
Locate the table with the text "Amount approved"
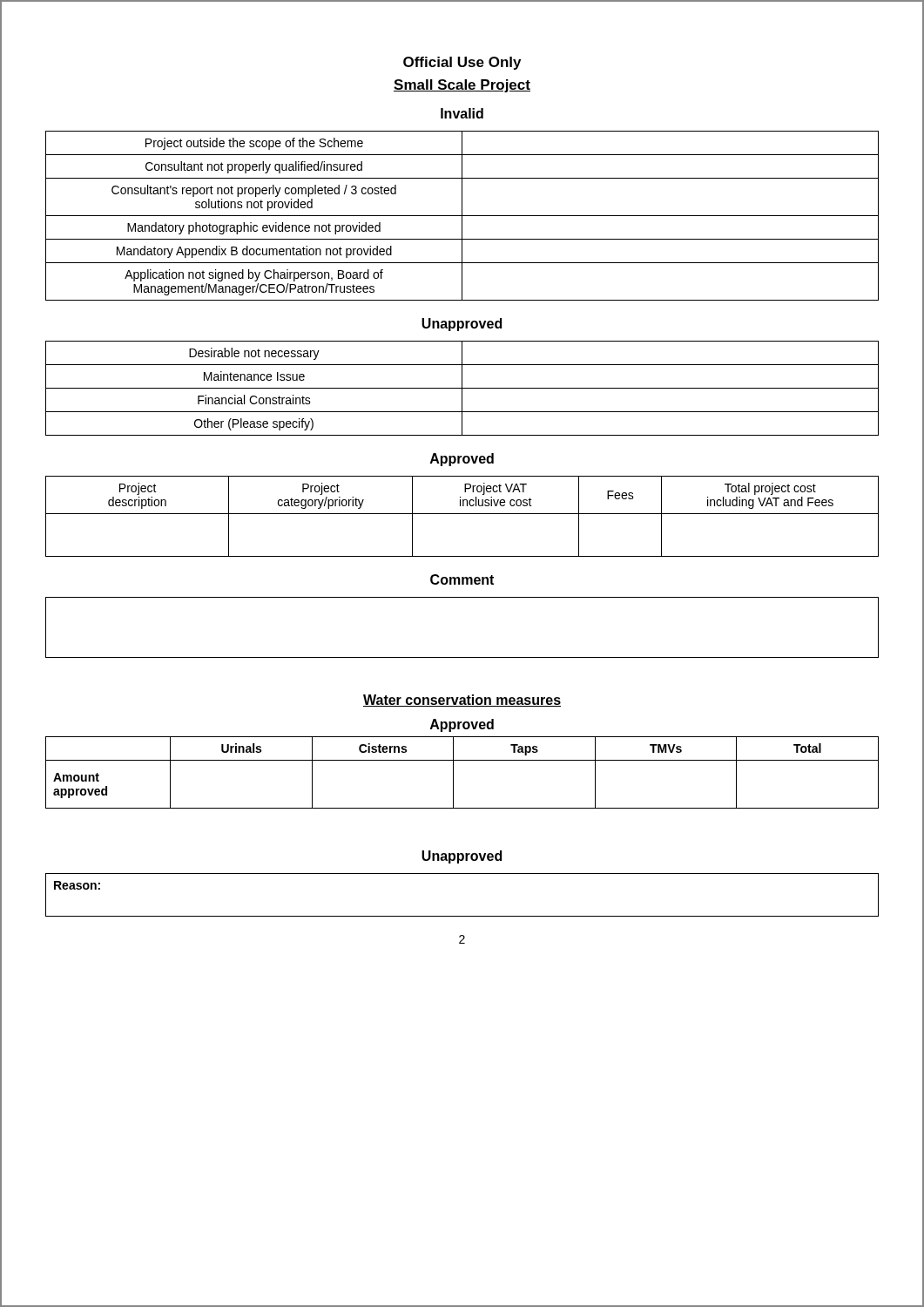point(462,772)
